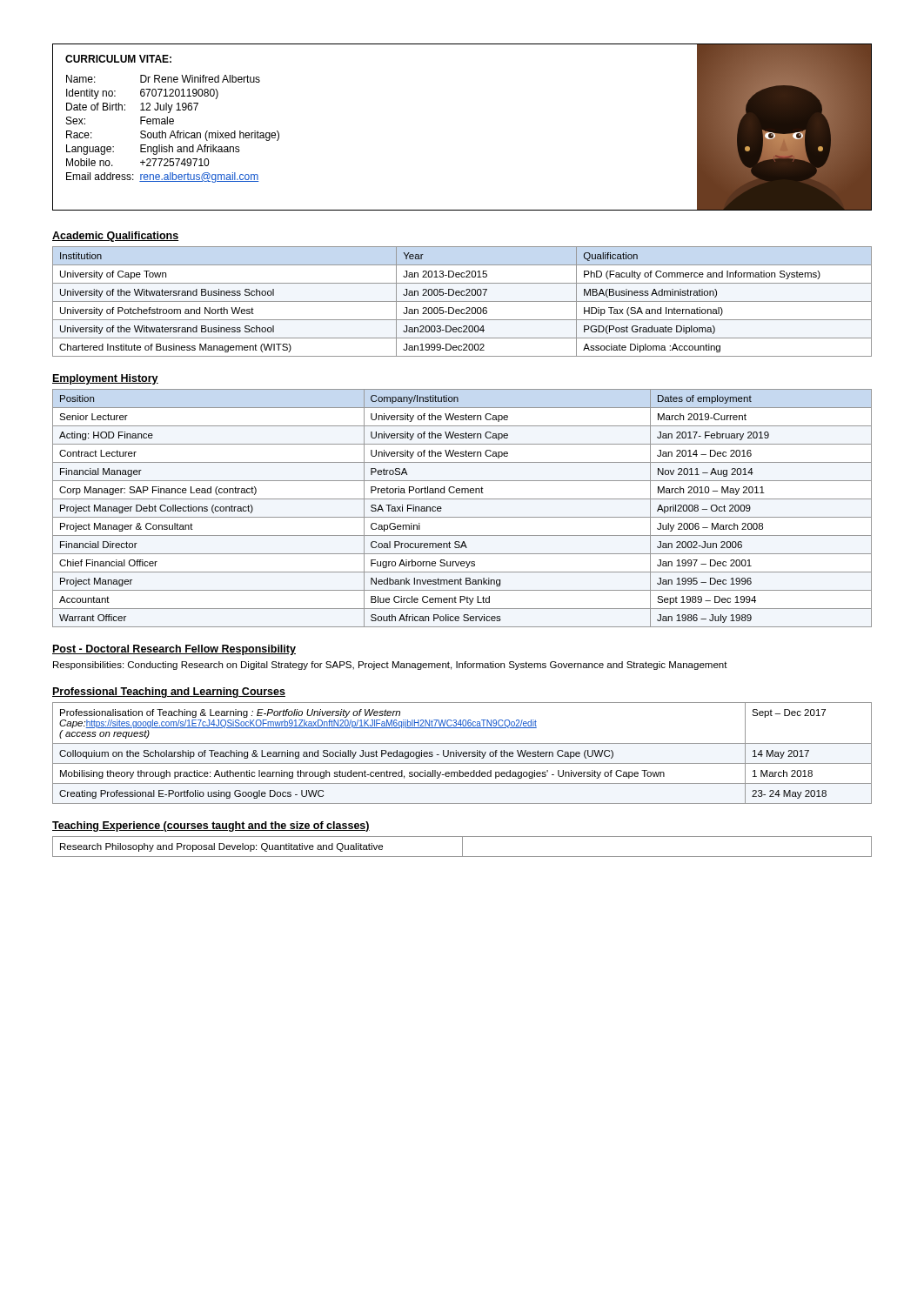Where does it say "Employment History"?
The width and height of the screenshot is (924, 1305).
tap(105, 378)
